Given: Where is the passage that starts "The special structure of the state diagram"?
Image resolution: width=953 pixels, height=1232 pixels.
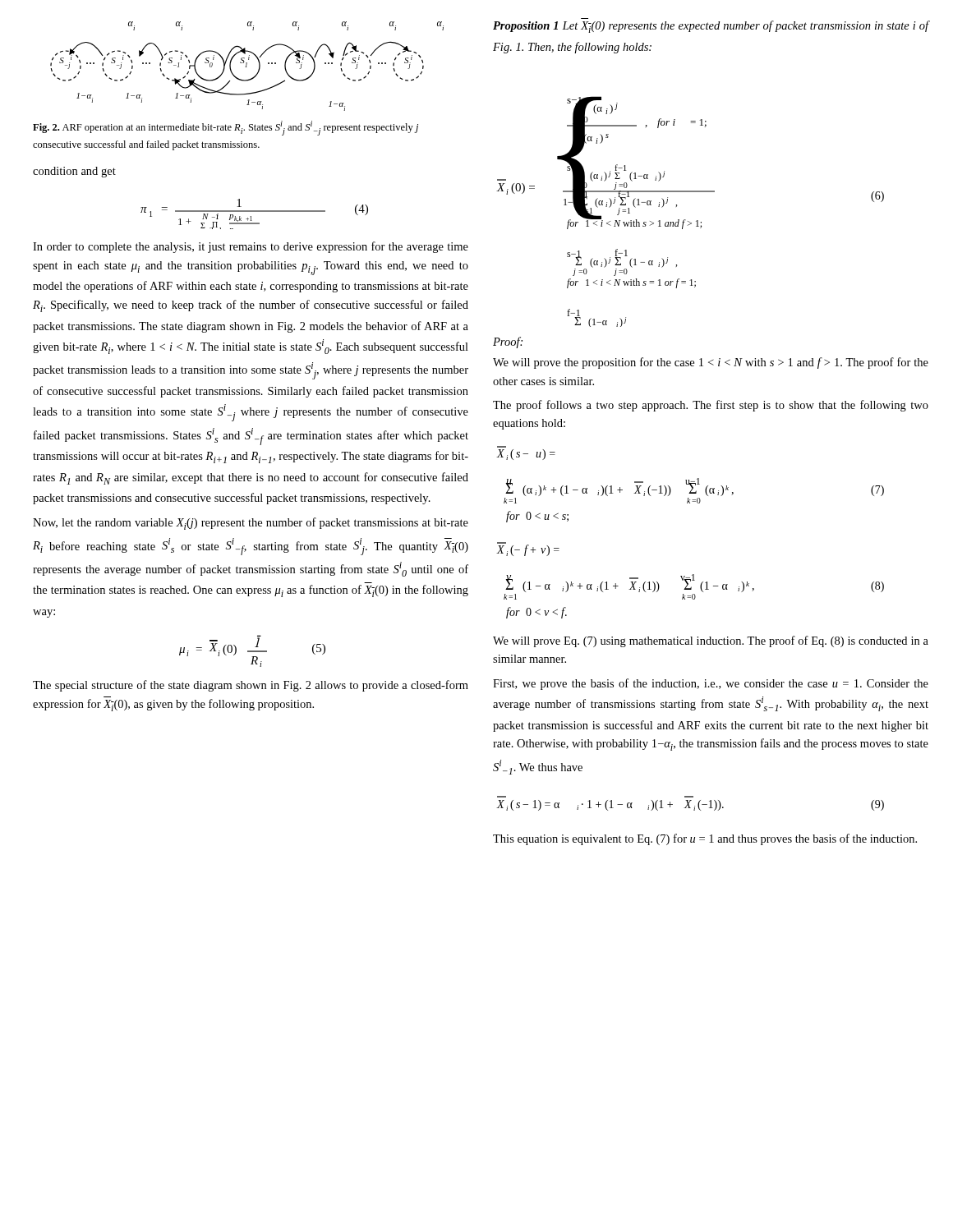Looking at the screenshot, I should (251, 696).
